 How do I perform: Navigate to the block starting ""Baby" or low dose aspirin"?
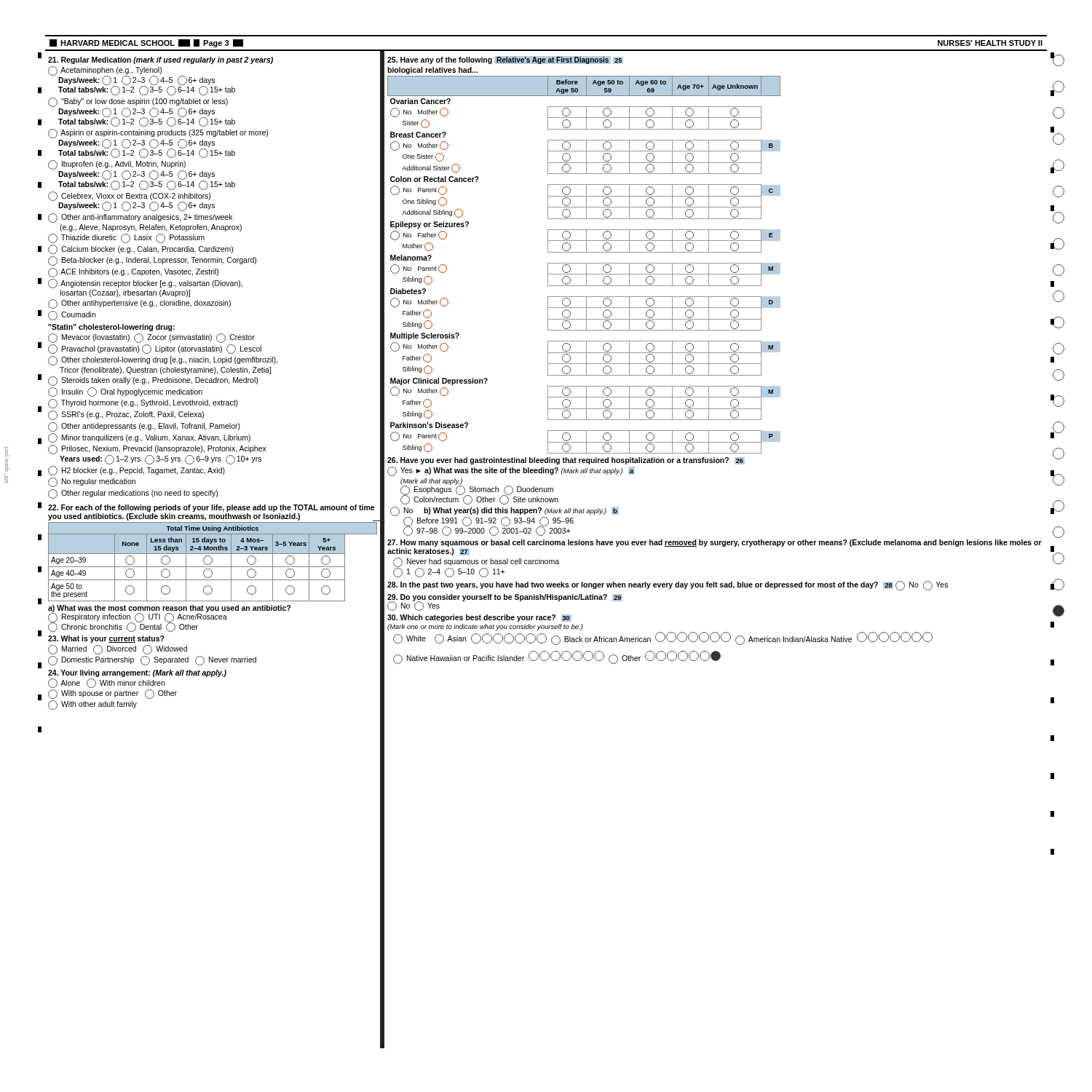coord(213,112)
